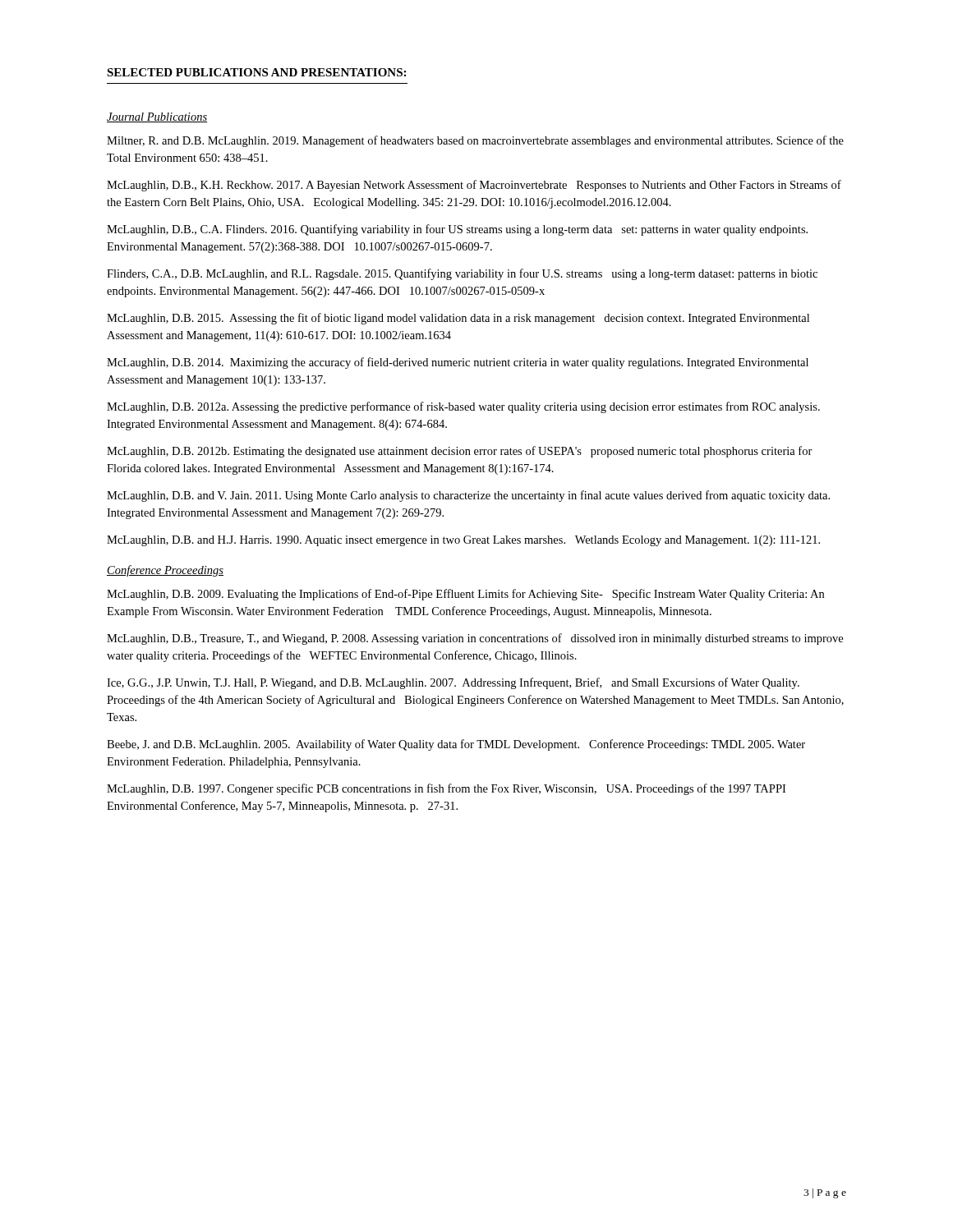Point to the passage starting "McLaughlin, D.B., Treasure, T., and Wiegand,"

tap(475, 647)
